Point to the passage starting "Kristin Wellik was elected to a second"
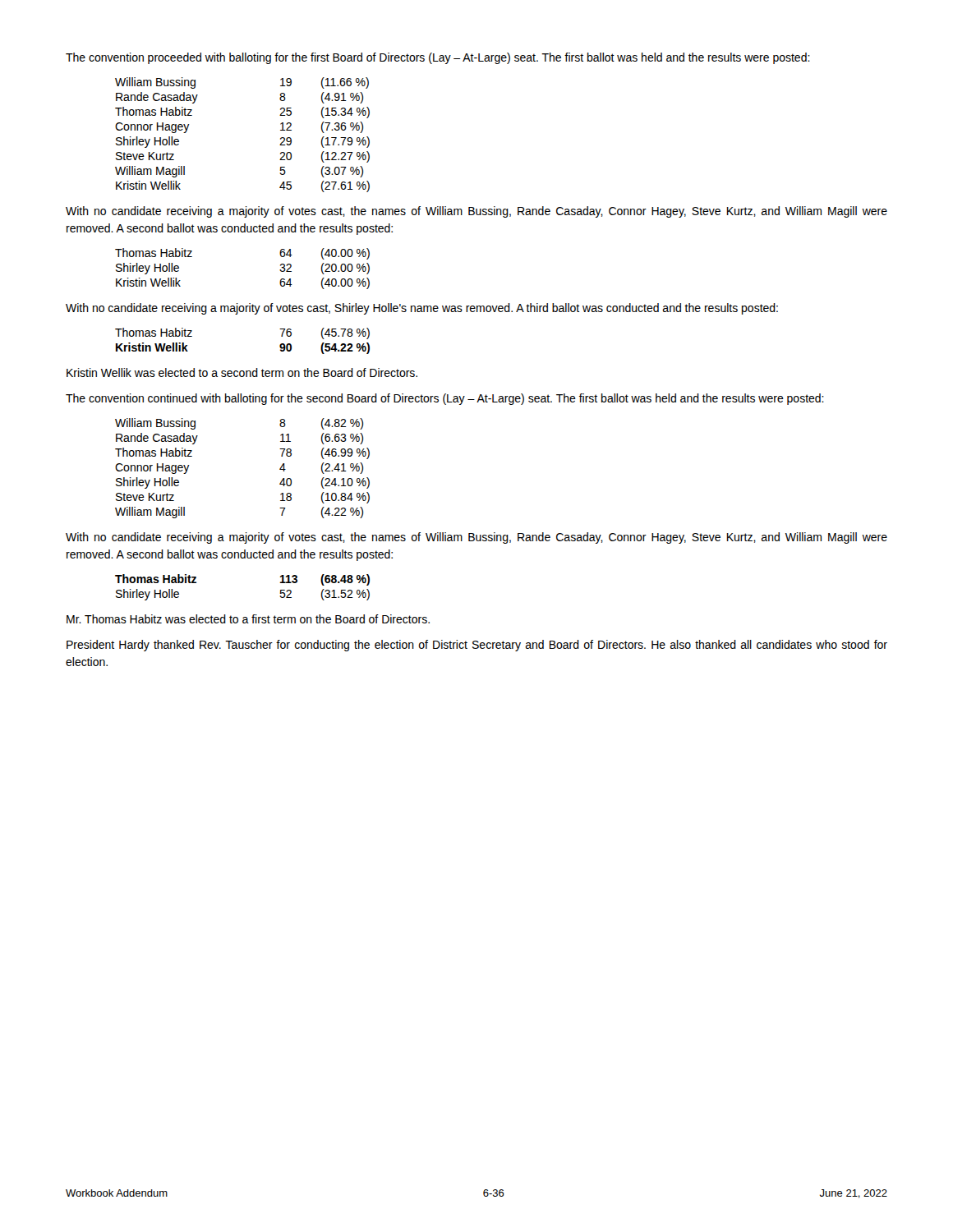This screenshot has height=1232, width=953. pos(242,373)
